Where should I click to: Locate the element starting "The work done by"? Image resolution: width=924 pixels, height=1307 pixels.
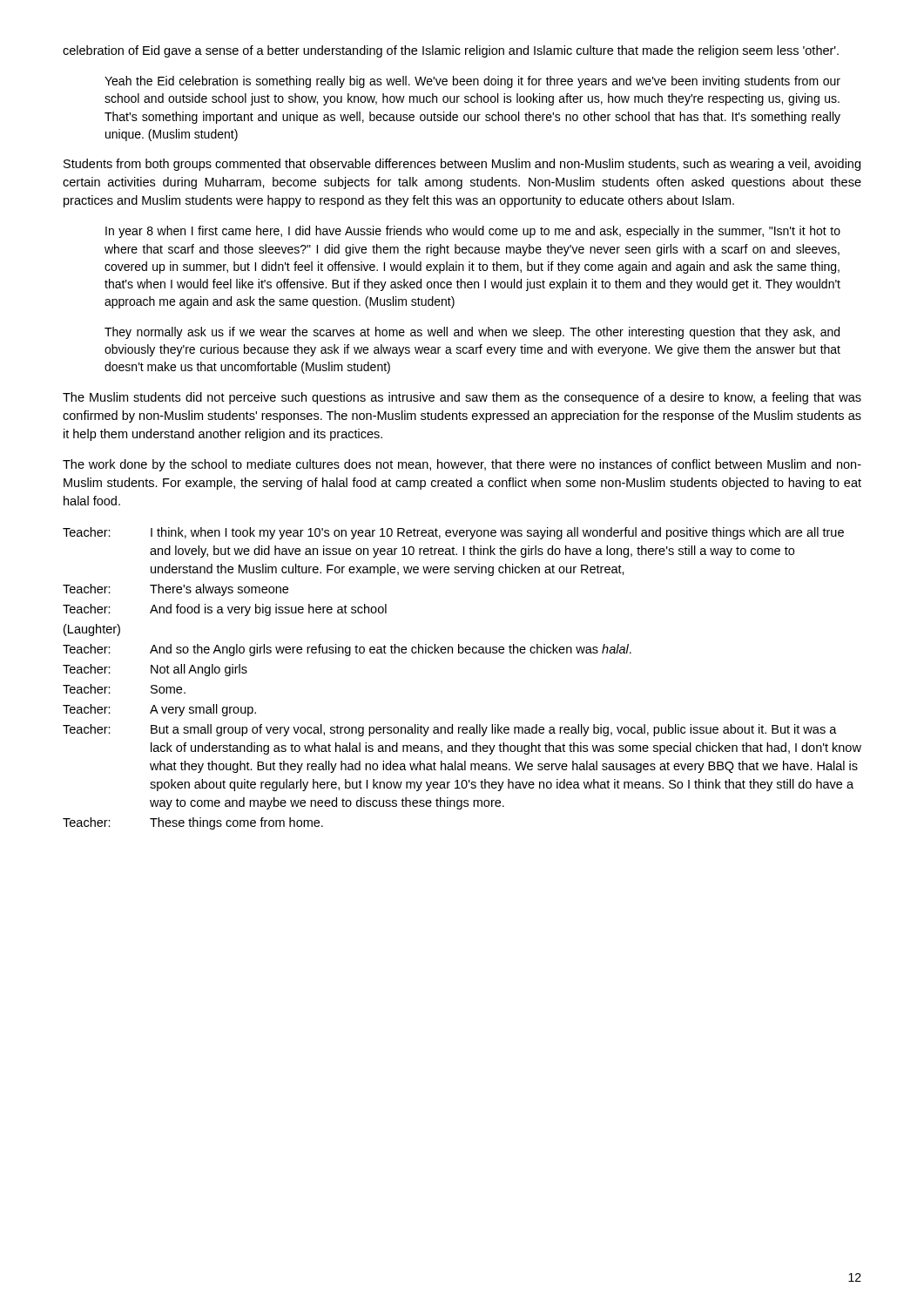pos(462,482)
